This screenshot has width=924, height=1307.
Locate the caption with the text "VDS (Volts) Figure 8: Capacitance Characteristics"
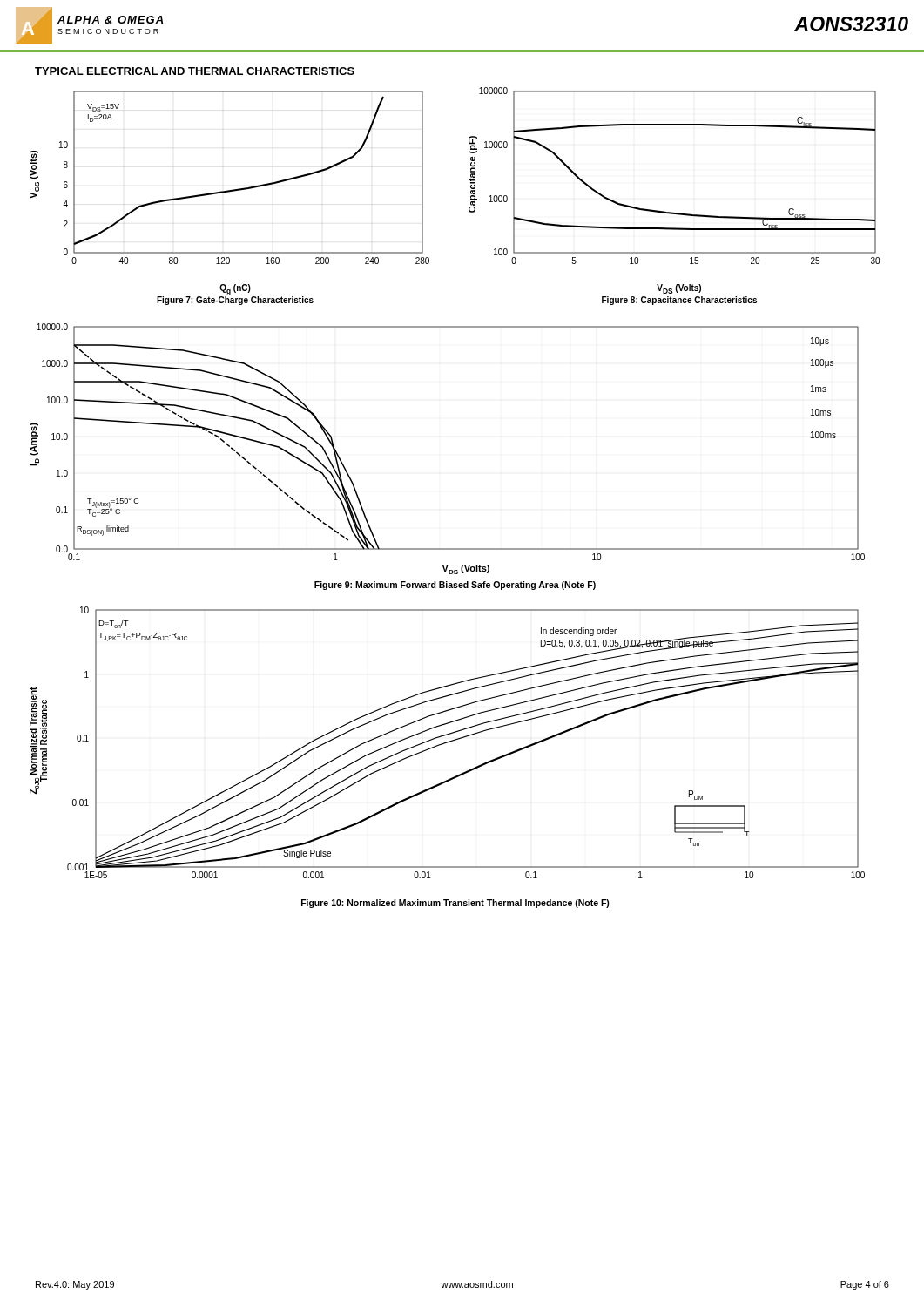coord(679,294)
